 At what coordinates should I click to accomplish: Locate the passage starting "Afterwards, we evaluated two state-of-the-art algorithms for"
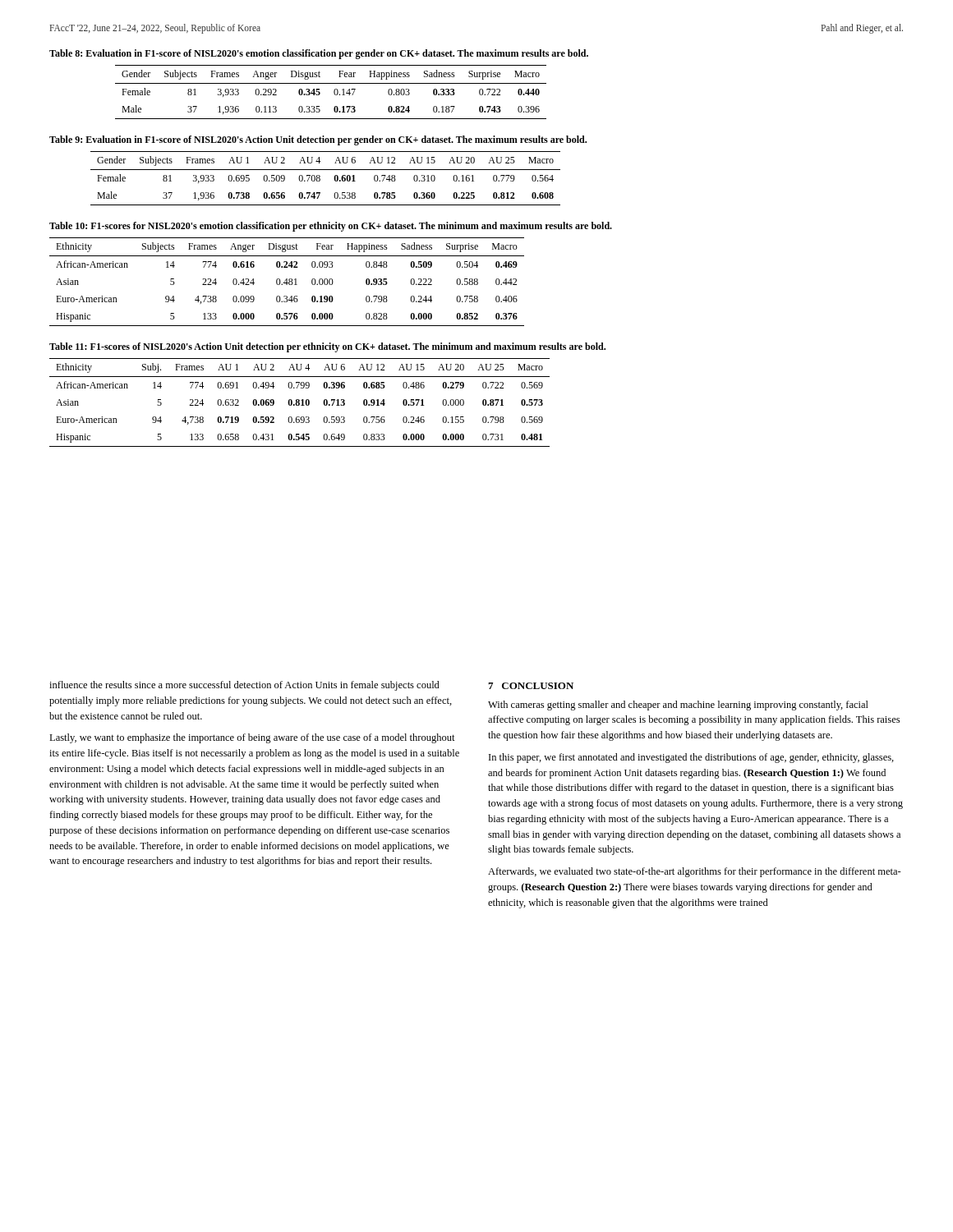pos(694,887)
